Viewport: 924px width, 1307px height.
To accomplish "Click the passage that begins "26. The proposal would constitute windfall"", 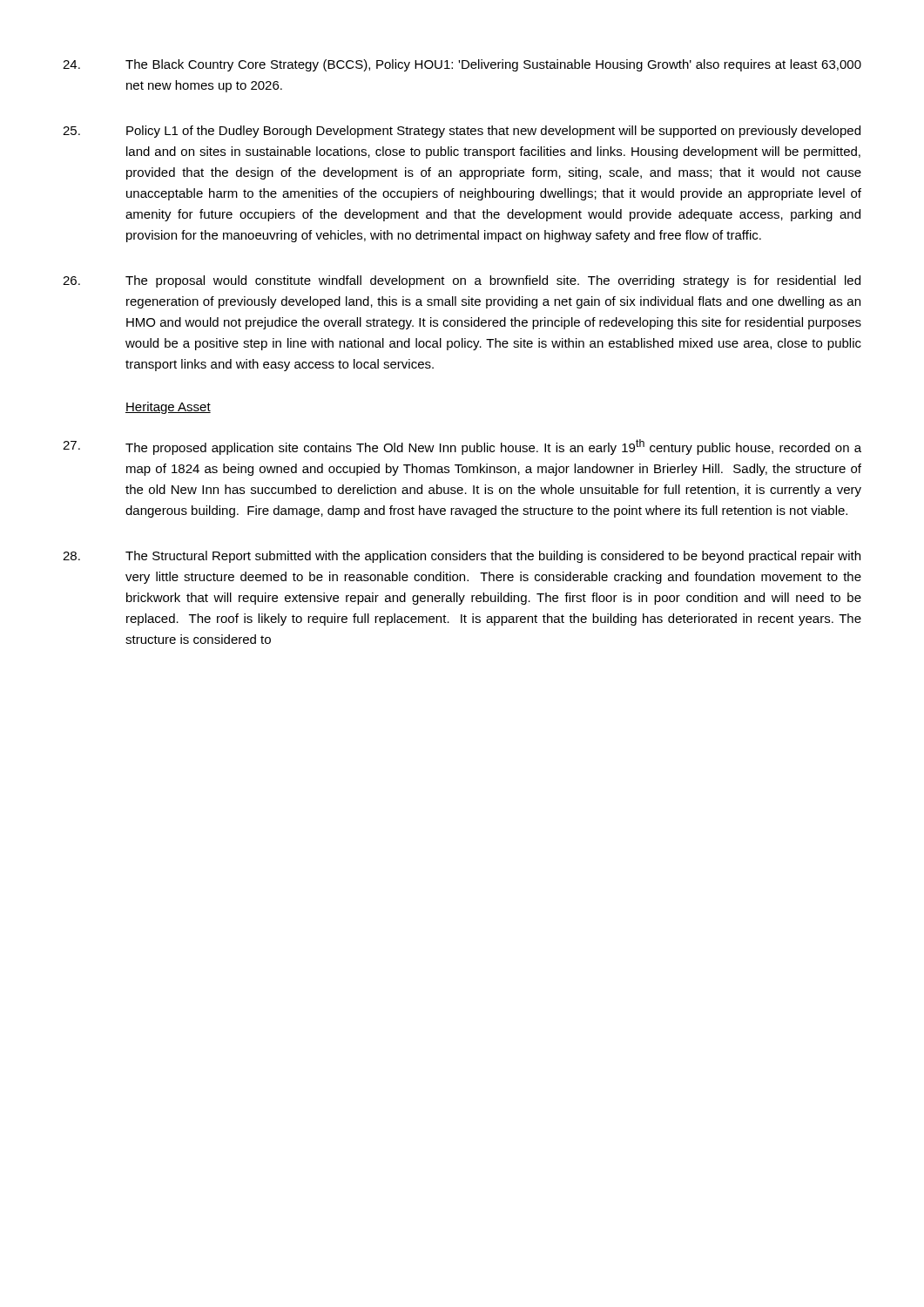I will (462, 322).
